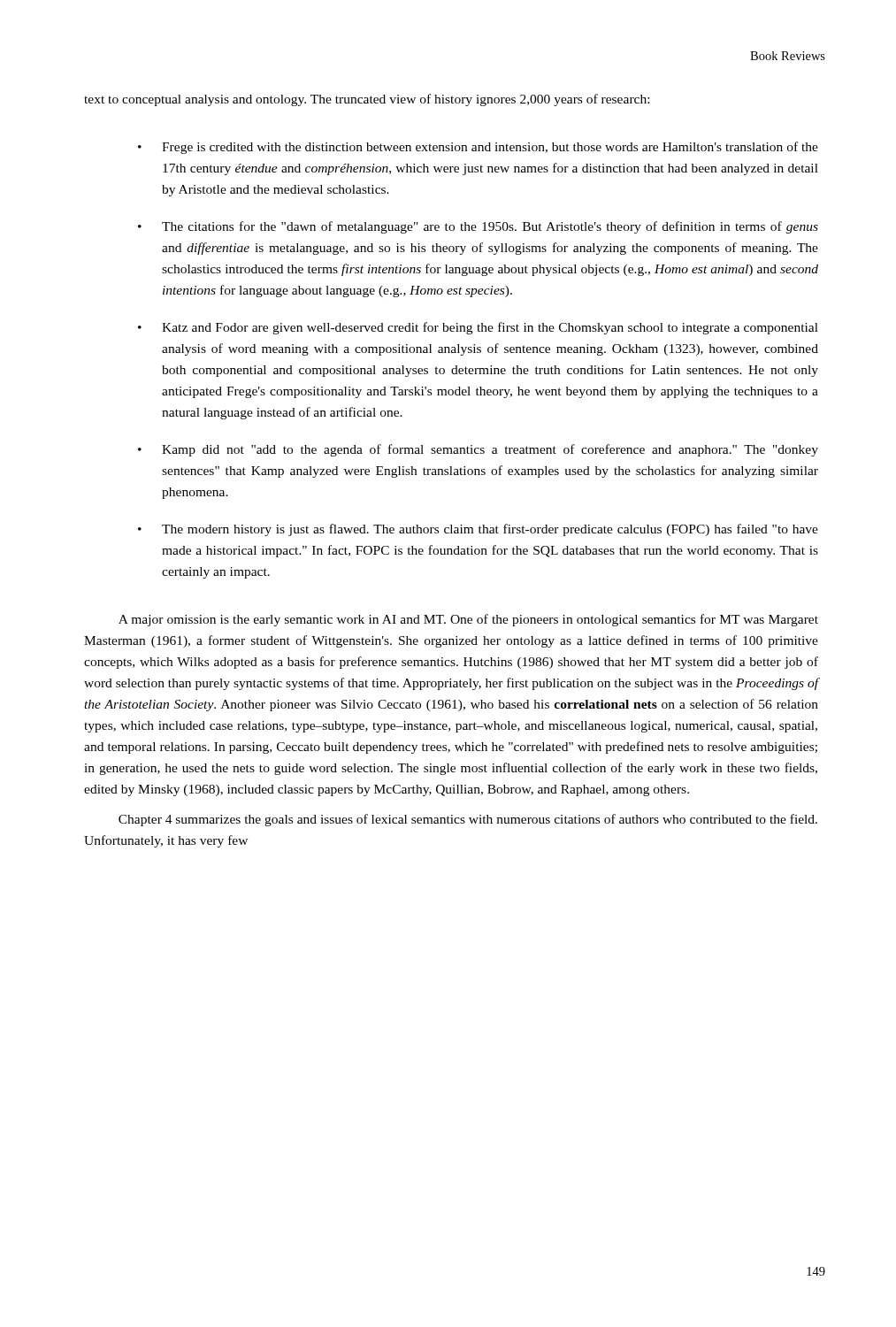Where is the passage that starts "text to conceptual analysis and ontology."?
The image size is (896, 1327).
click(x=367, y=99)
